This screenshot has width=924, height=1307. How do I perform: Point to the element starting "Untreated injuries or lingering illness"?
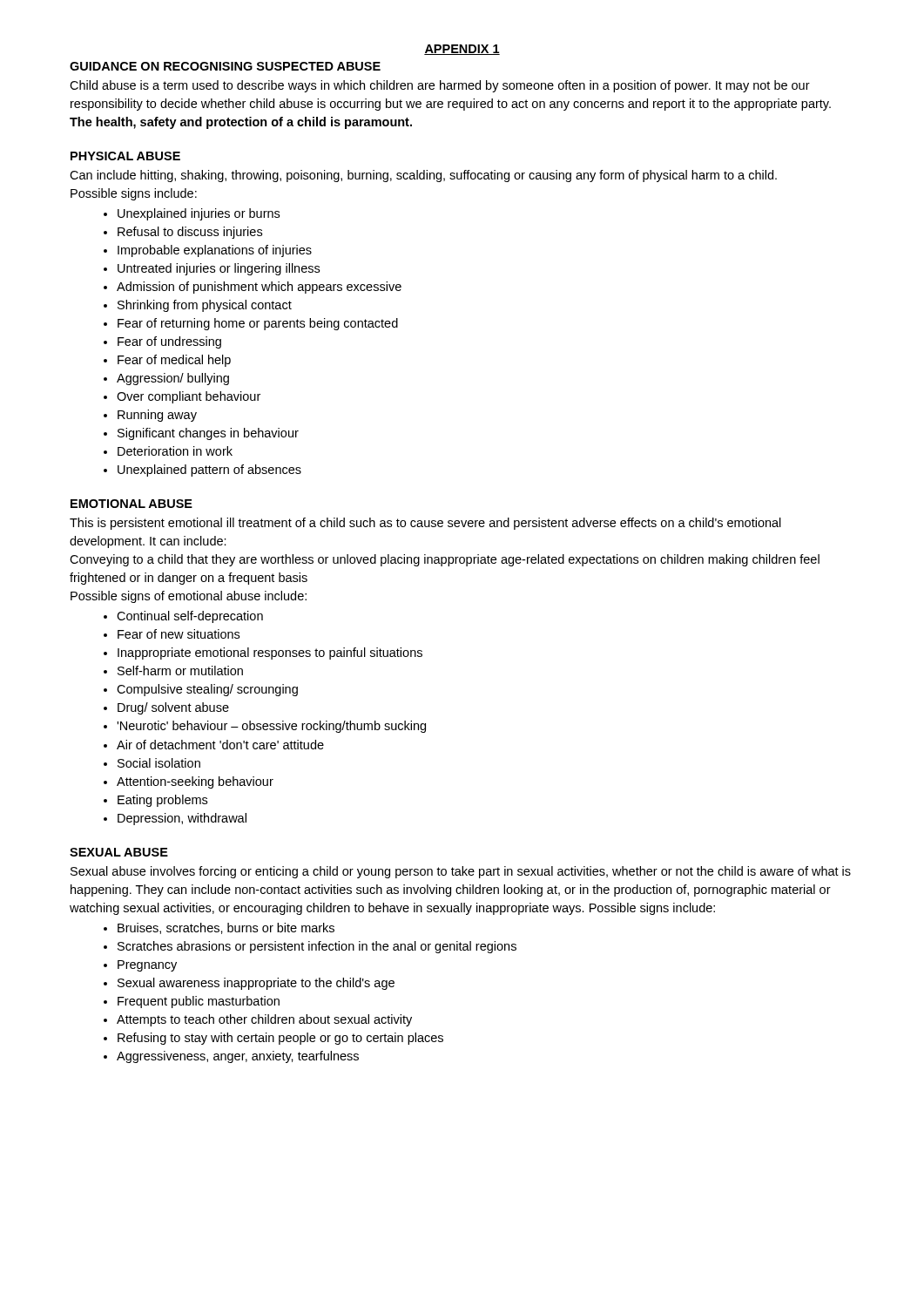pyautogui.click(x=218, y=269)
